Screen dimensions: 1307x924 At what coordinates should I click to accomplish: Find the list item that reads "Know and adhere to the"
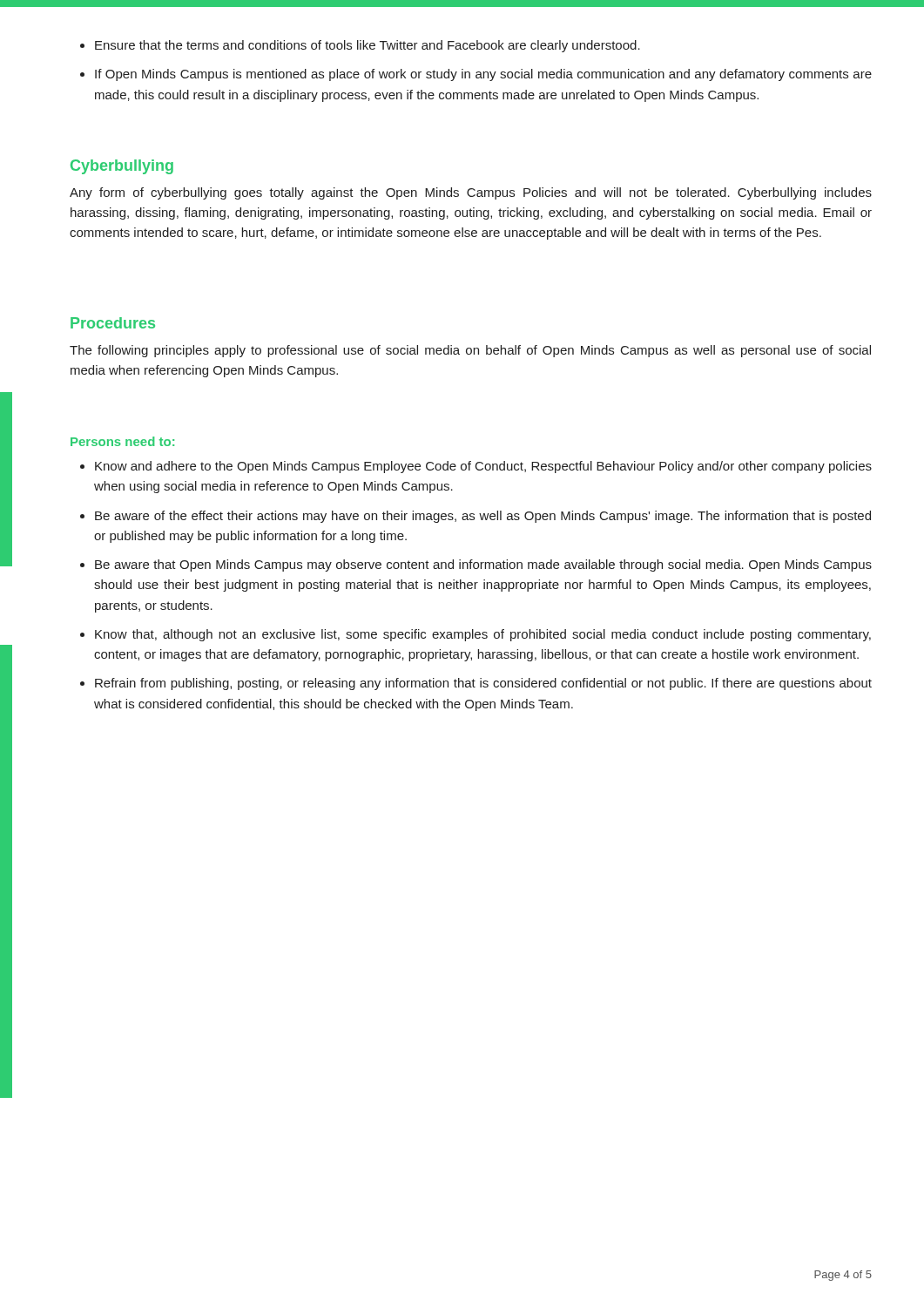coord(483,476)
